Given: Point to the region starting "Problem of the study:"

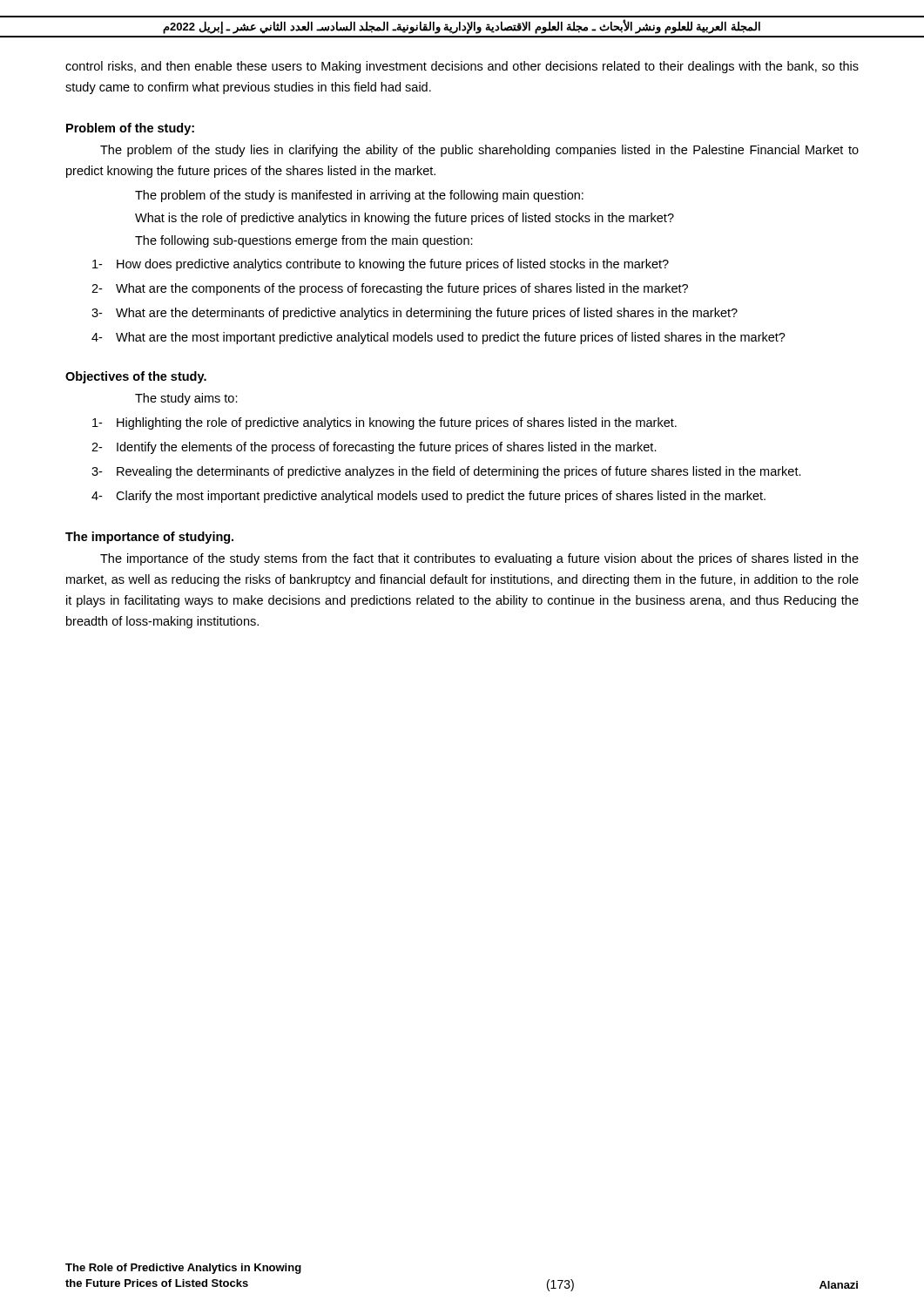Looking at the screenshot, I should (130, 128).
